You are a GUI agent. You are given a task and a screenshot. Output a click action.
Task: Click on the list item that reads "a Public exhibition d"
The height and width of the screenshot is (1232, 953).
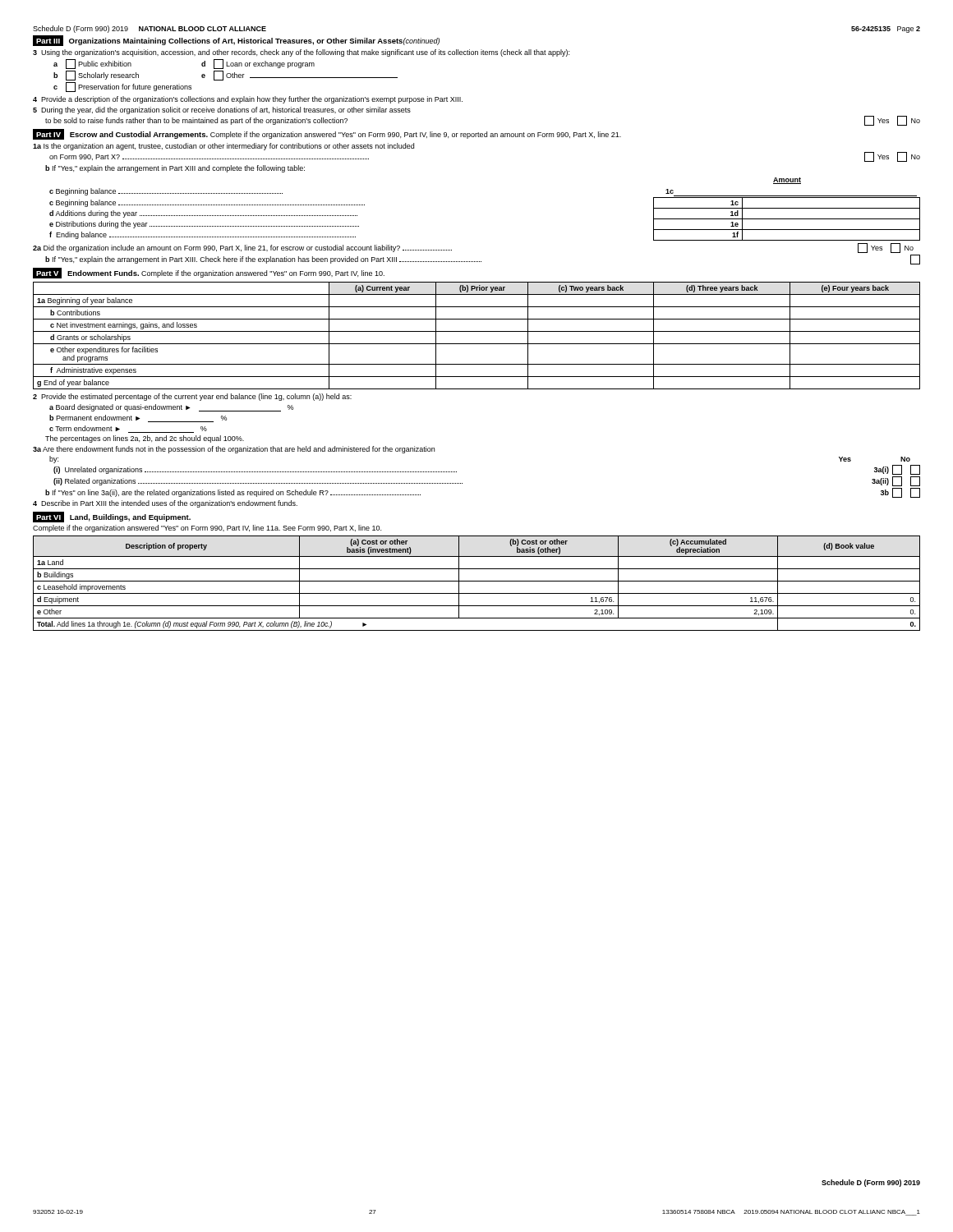[184, 64]
